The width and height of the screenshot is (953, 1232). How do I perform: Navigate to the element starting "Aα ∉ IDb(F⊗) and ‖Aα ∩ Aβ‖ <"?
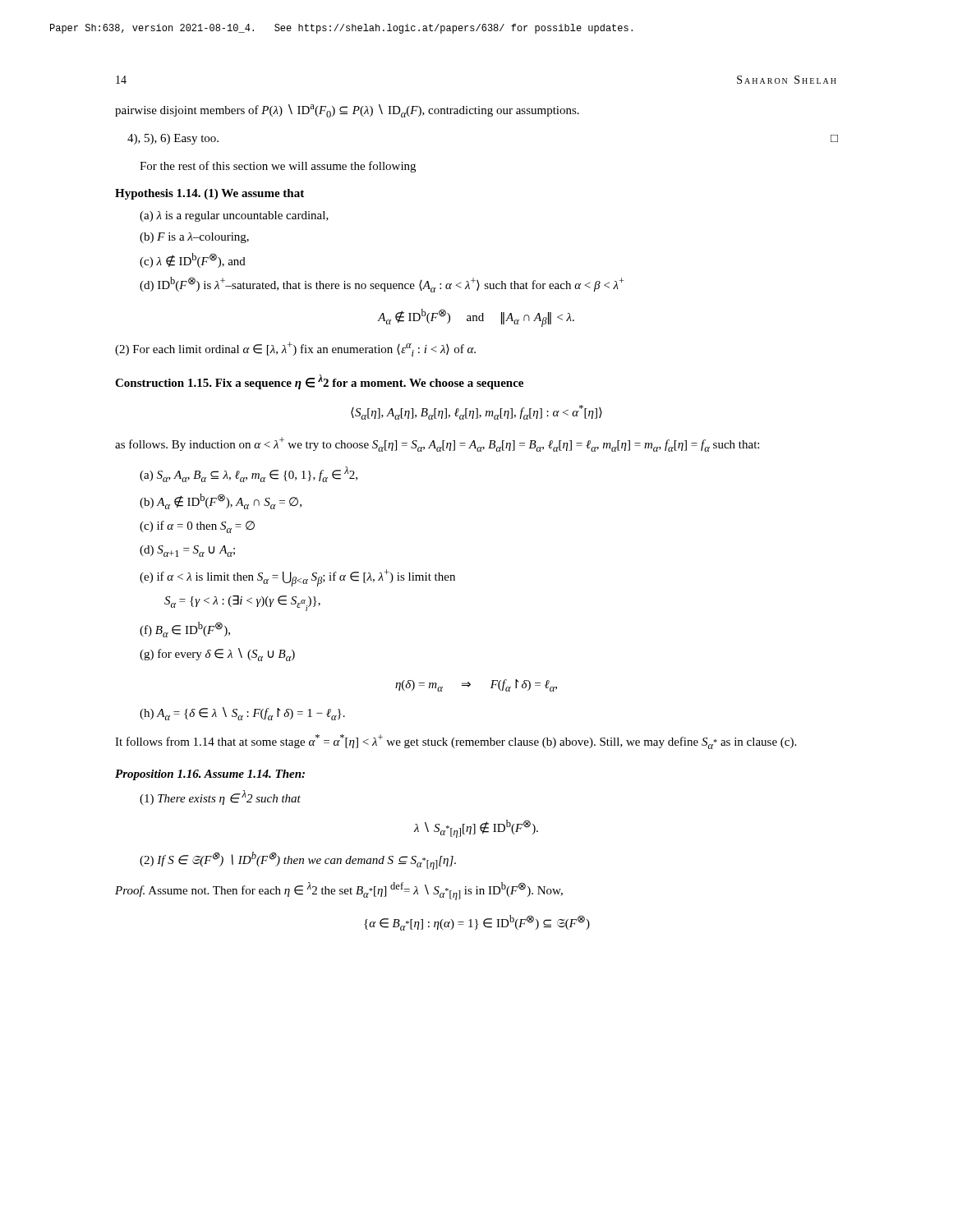(x=476, y=317)
